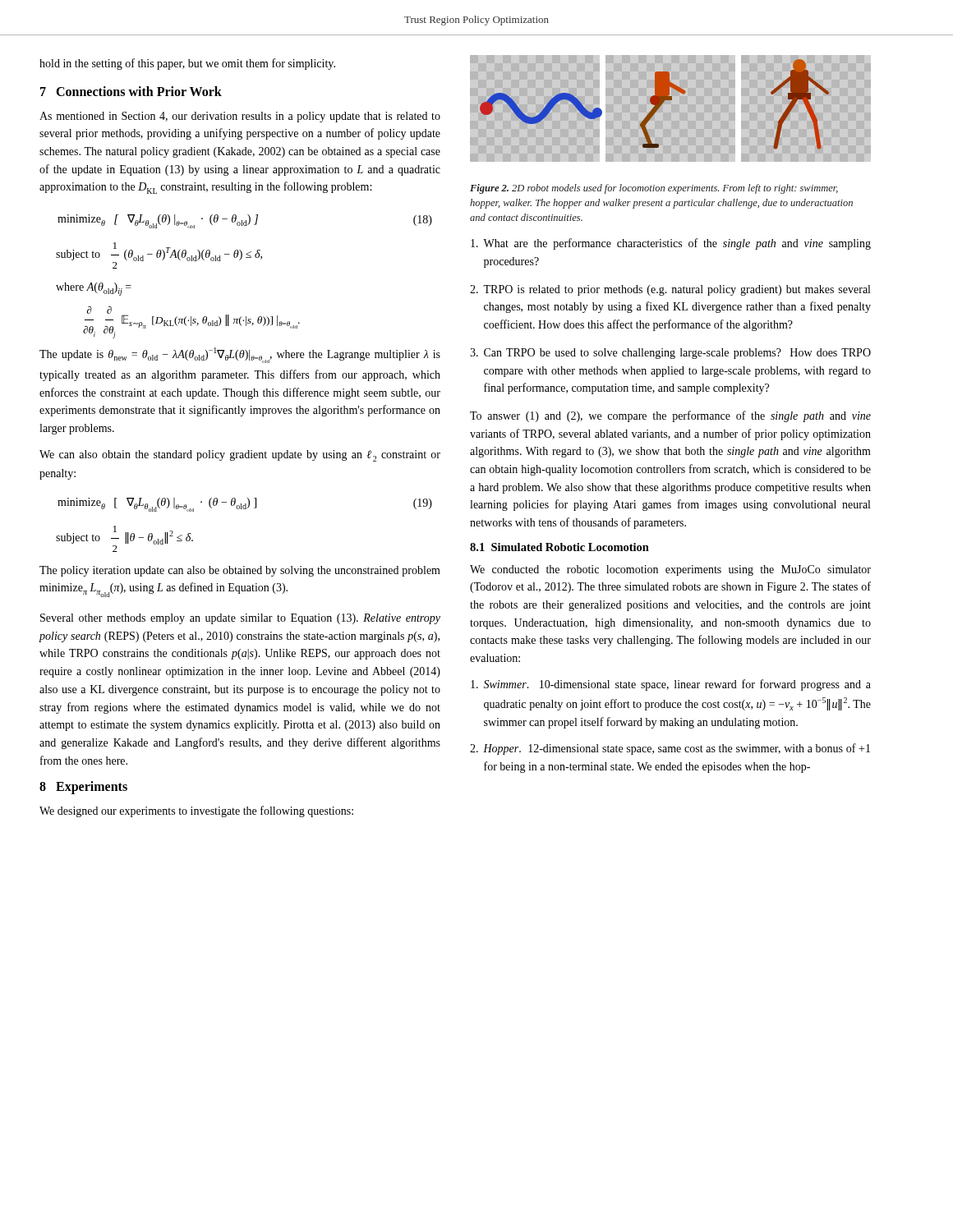Find the text block with the text "hold in the setting of this paper,"
Viewport: 953px width, 1232px height.
[x=188, y=64]
